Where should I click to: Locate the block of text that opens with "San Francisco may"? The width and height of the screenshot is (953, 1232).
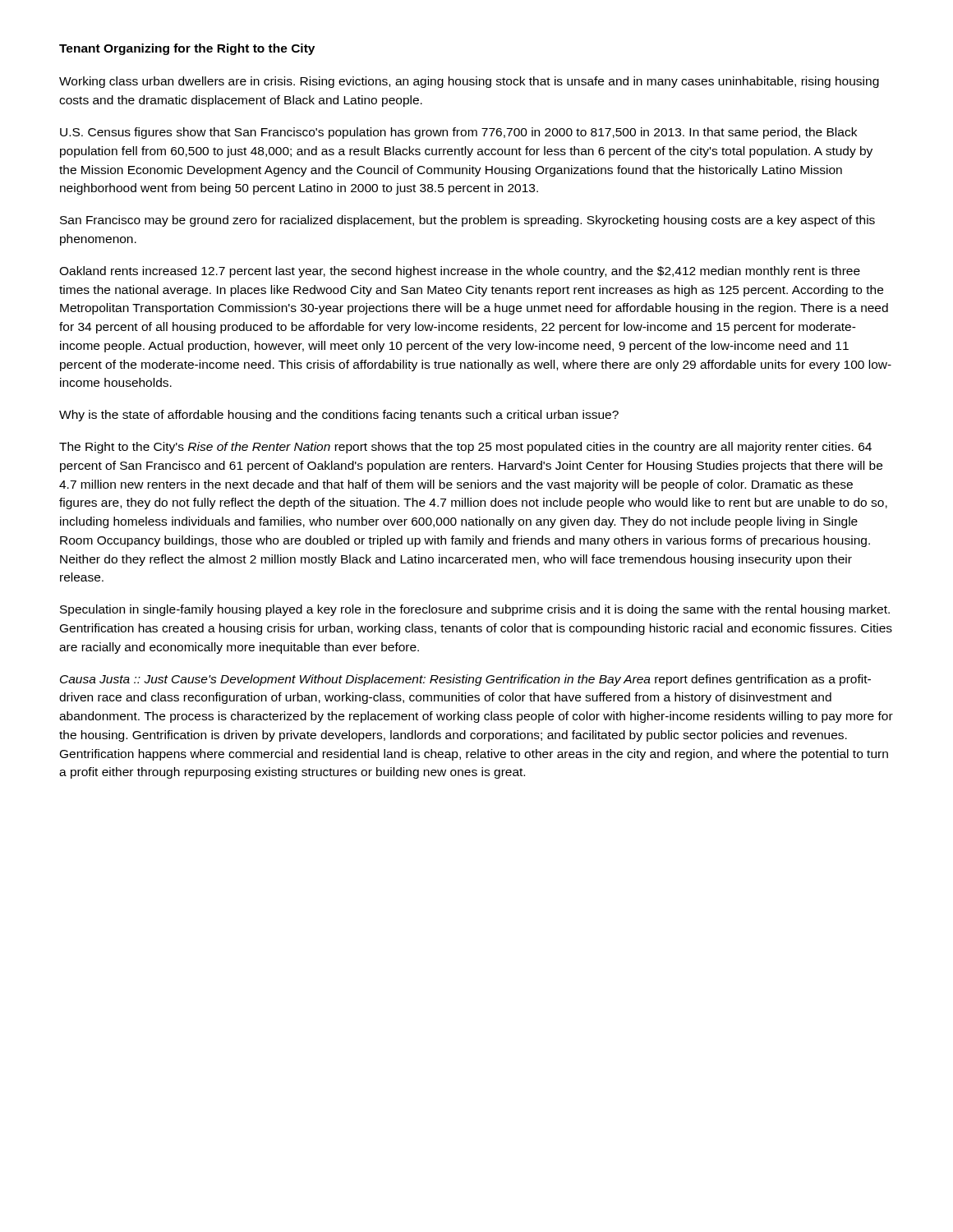[x=467, y=229]
